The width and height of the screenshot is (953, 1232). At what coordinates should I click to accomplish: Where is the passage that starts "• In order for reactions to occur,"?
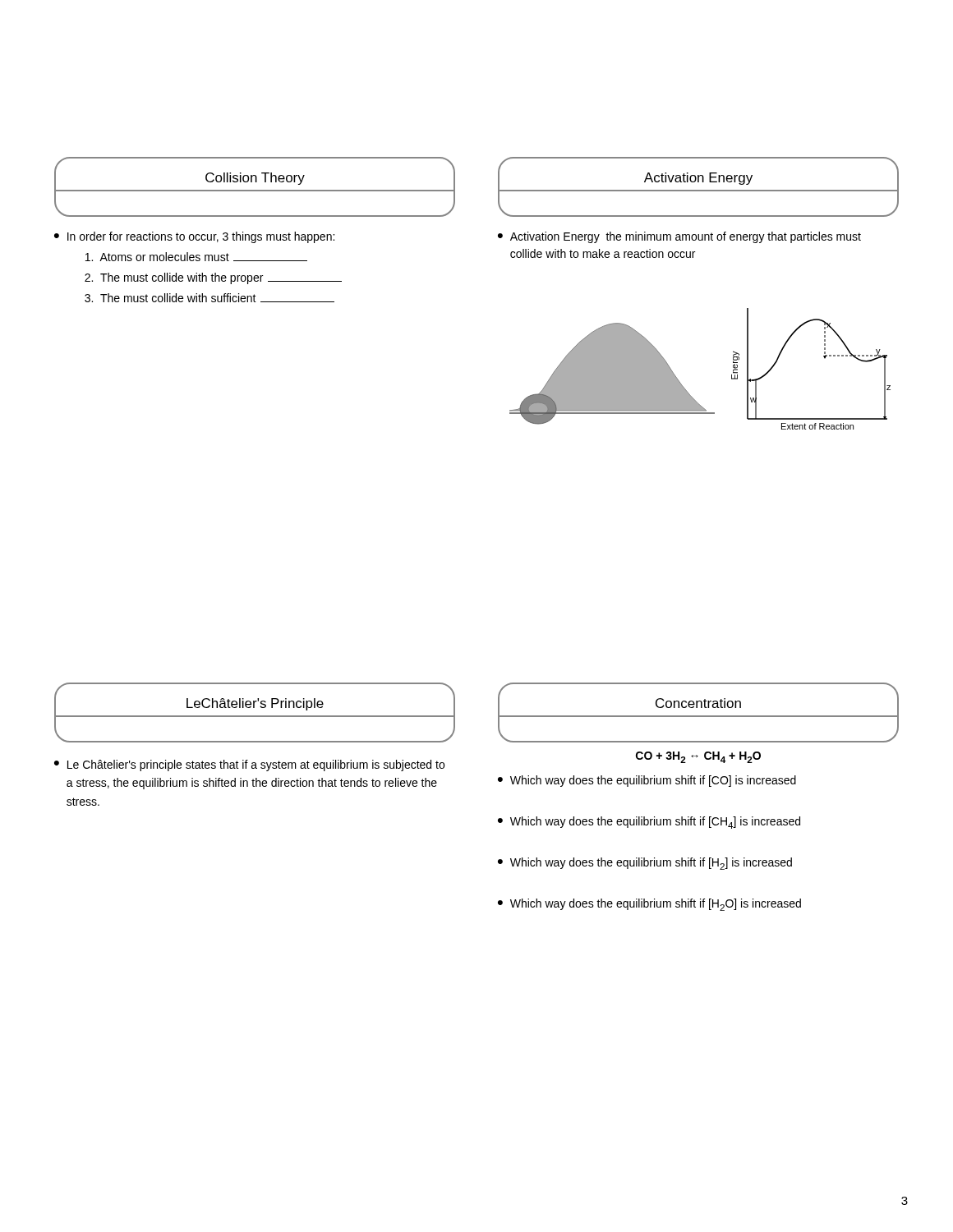tap(198, 269)
